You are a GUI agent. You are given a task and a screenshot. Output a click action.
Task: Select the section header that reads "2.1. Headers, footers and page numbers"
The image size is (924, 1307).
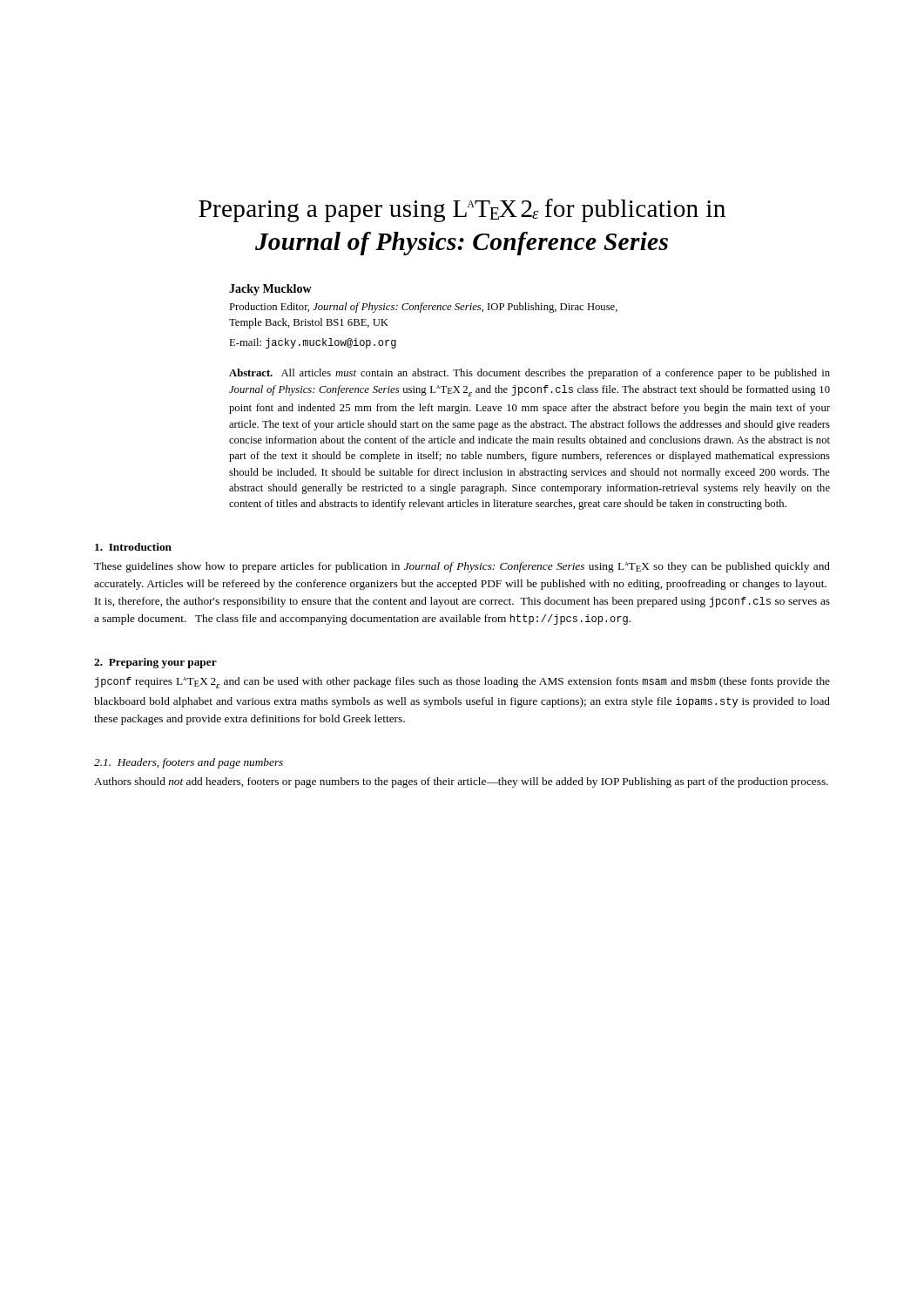pyautogui.click(x=189, y=762)
